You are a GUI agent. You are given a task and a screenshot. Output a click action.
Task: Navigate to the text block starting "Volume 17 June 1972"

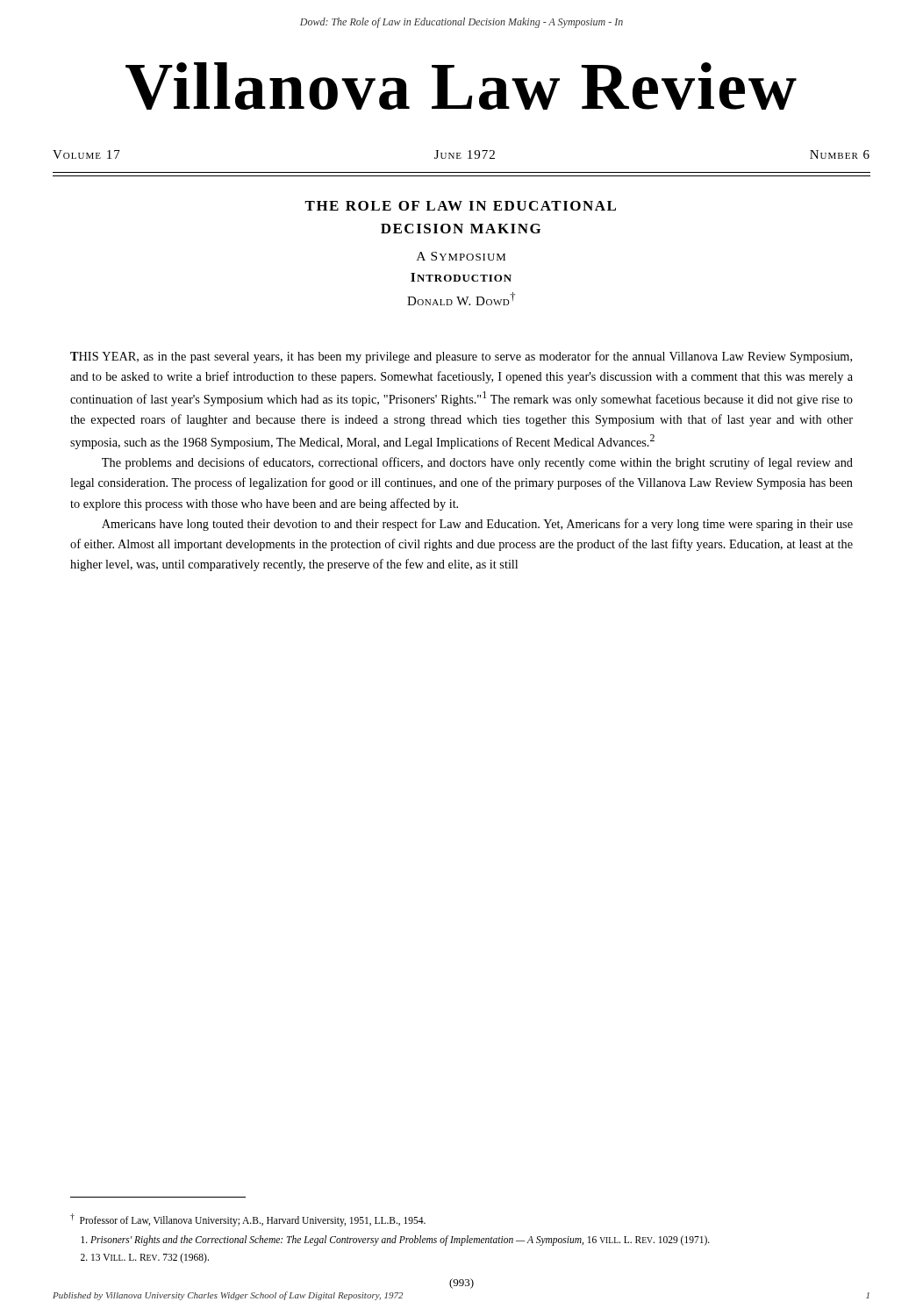click(x=462, y=155)
